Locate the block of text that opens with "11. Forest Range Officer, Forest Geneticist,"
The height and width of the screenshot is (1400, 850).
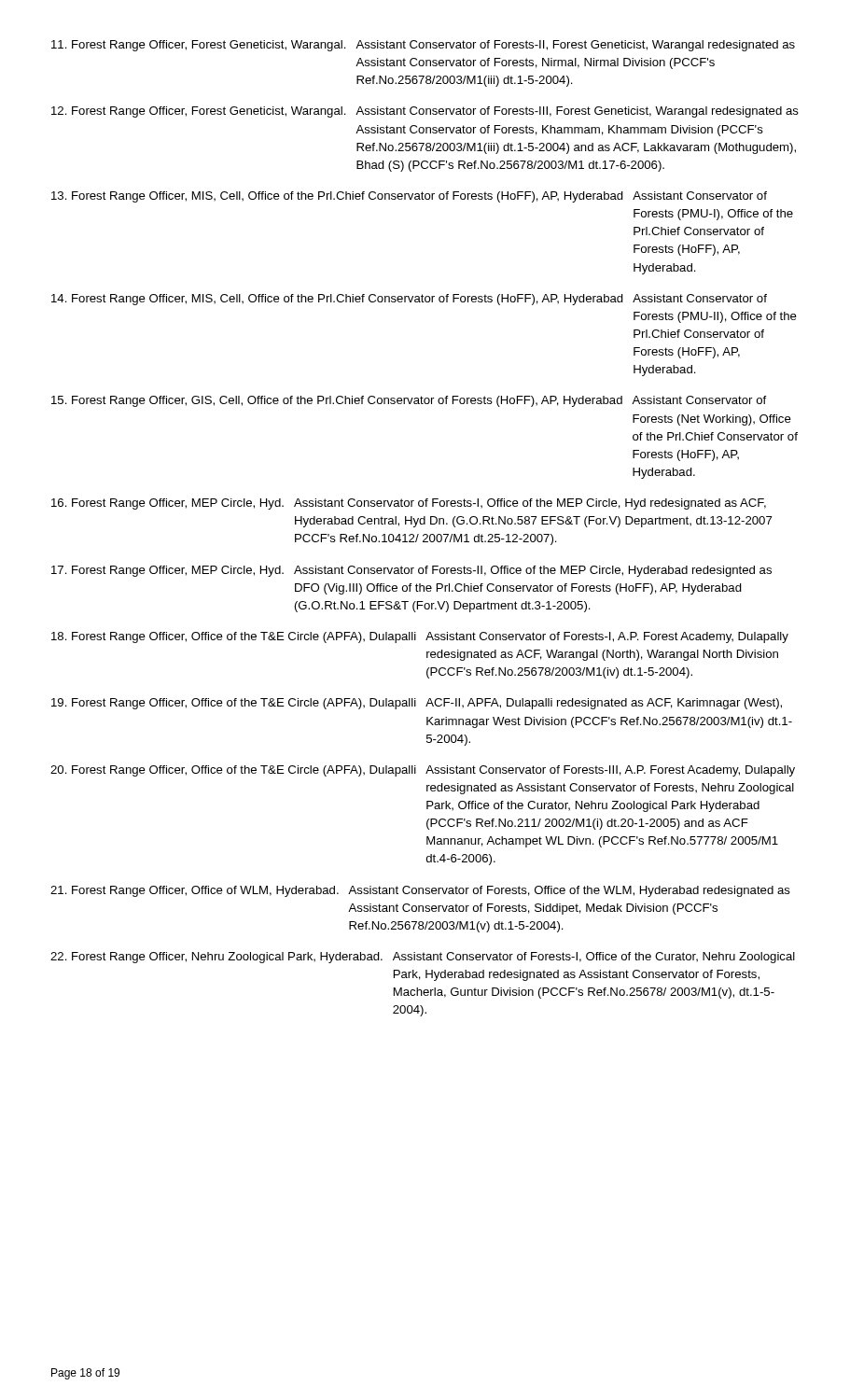tap(425, 62)
